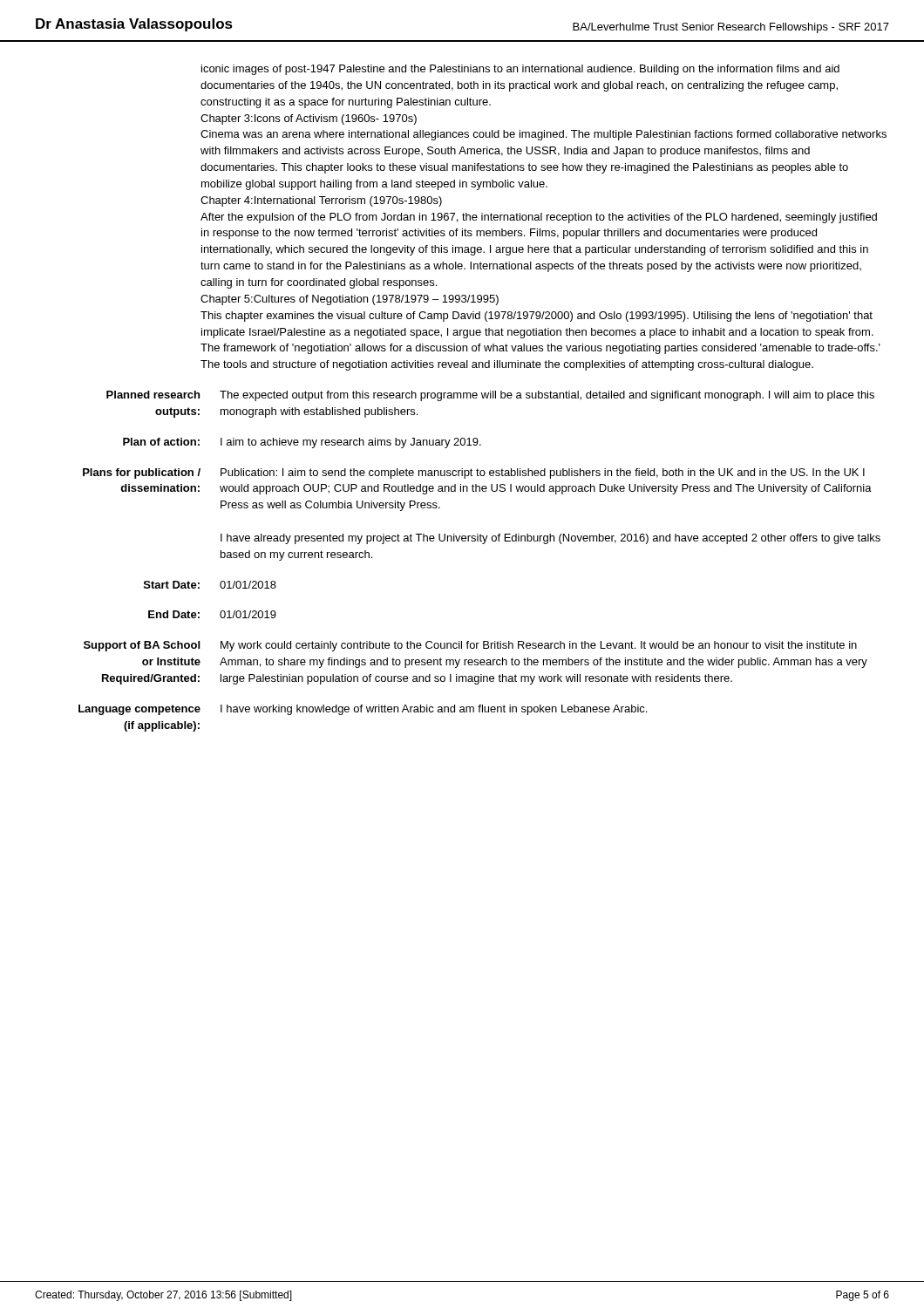The width and height of the screenshot is (924, 1308).
Task: Where is the passage that starts "I have working"?
Action: click(434, 708)
